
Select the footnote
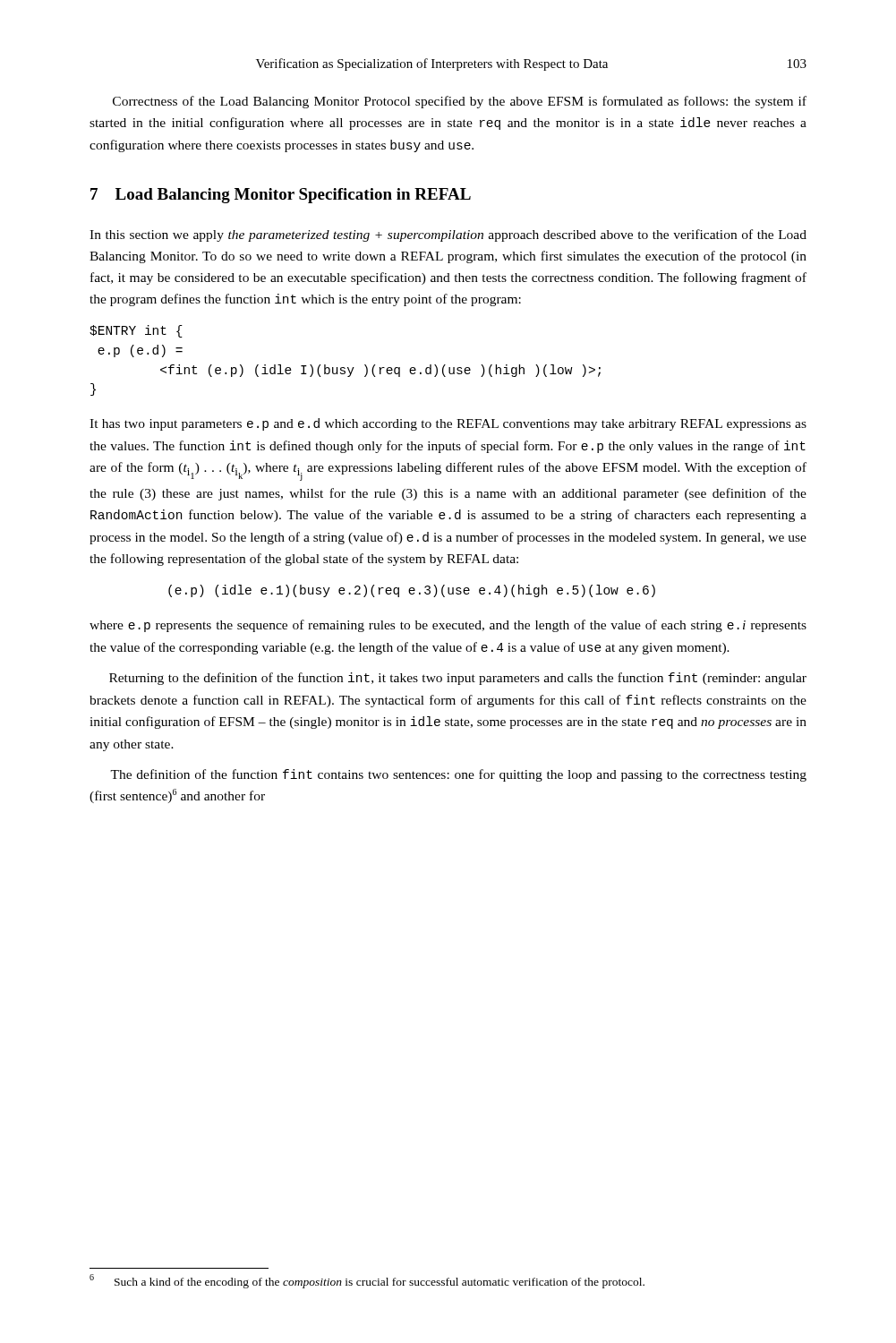click(448, 1281)
